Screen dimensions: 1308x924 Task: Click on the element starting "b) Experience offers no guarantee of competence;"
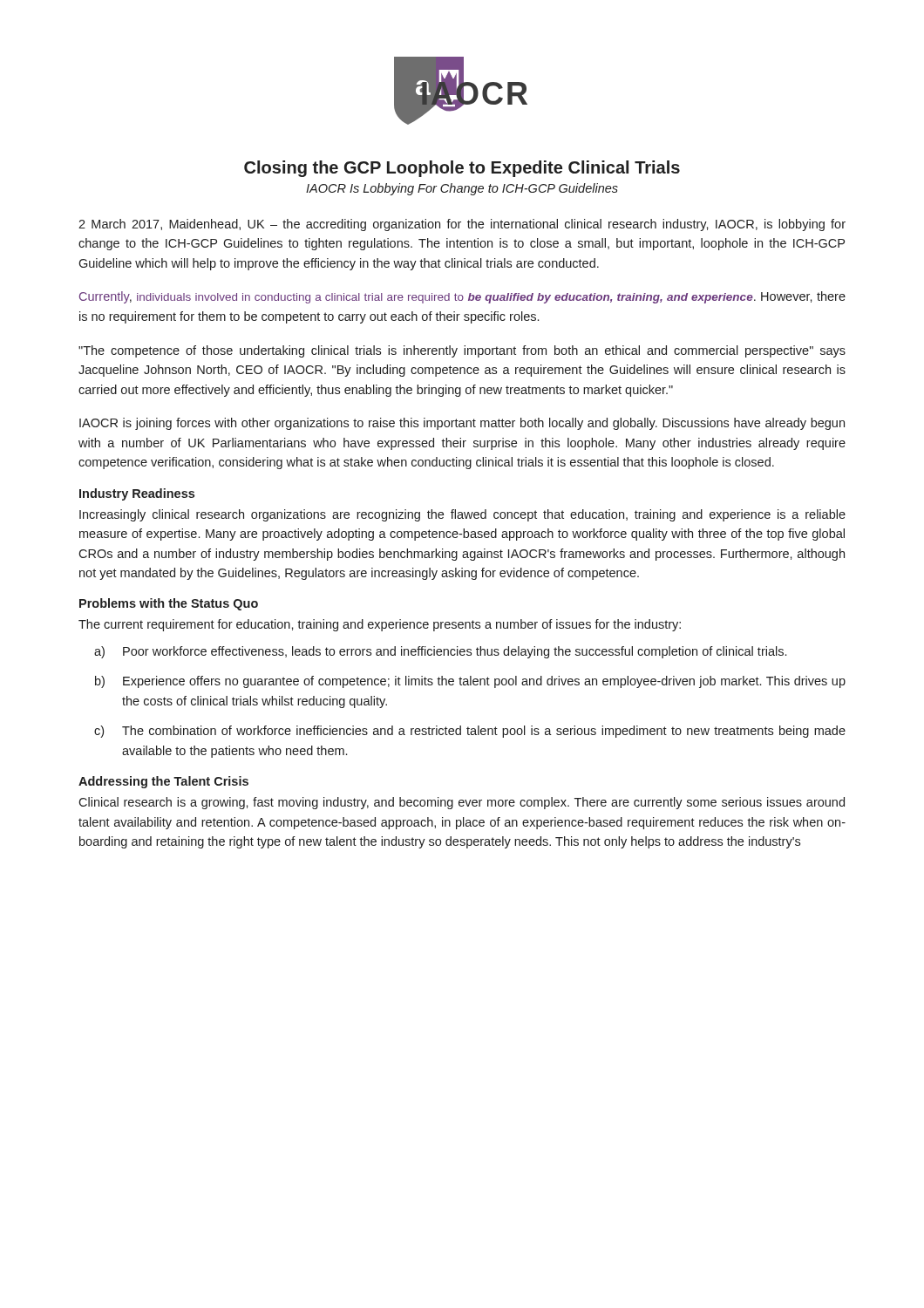coord(470,691)
